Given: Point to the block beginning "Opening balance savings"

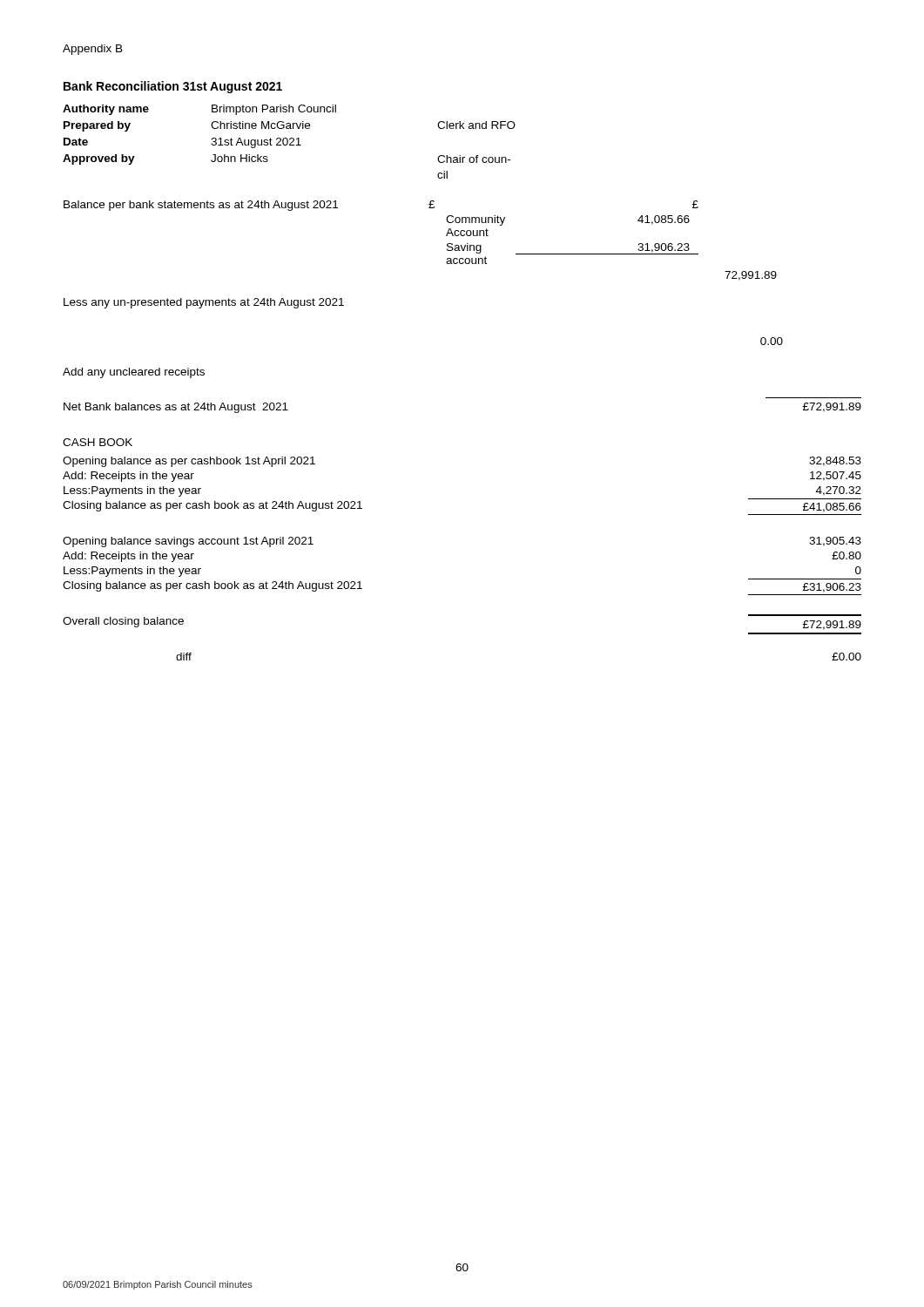Looking at the screenshot, I should click(187, 542).
